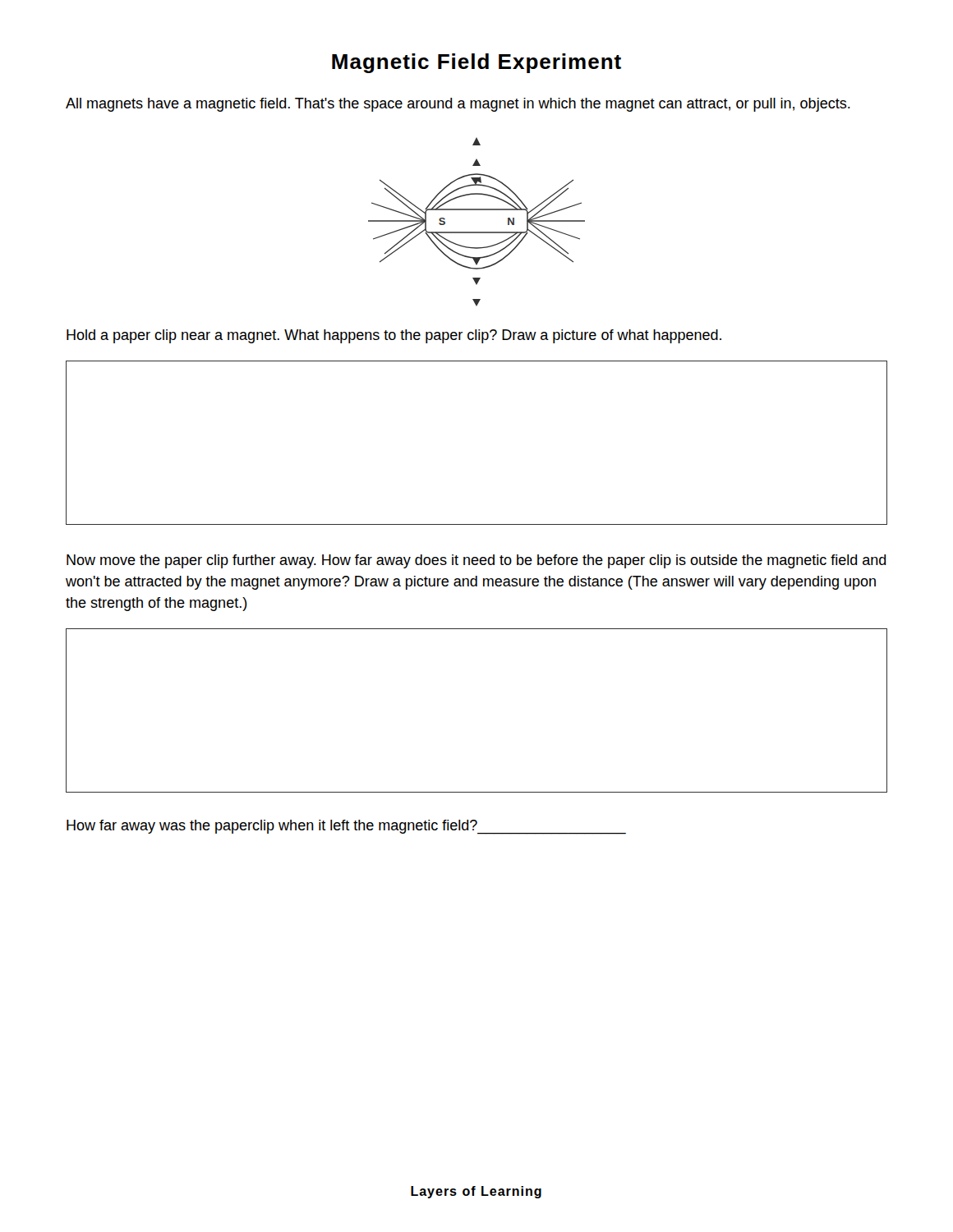Locate the text block that reads "All magnets have"
Viewport: 953px width, 1232px height.
(x=458, y=103)
